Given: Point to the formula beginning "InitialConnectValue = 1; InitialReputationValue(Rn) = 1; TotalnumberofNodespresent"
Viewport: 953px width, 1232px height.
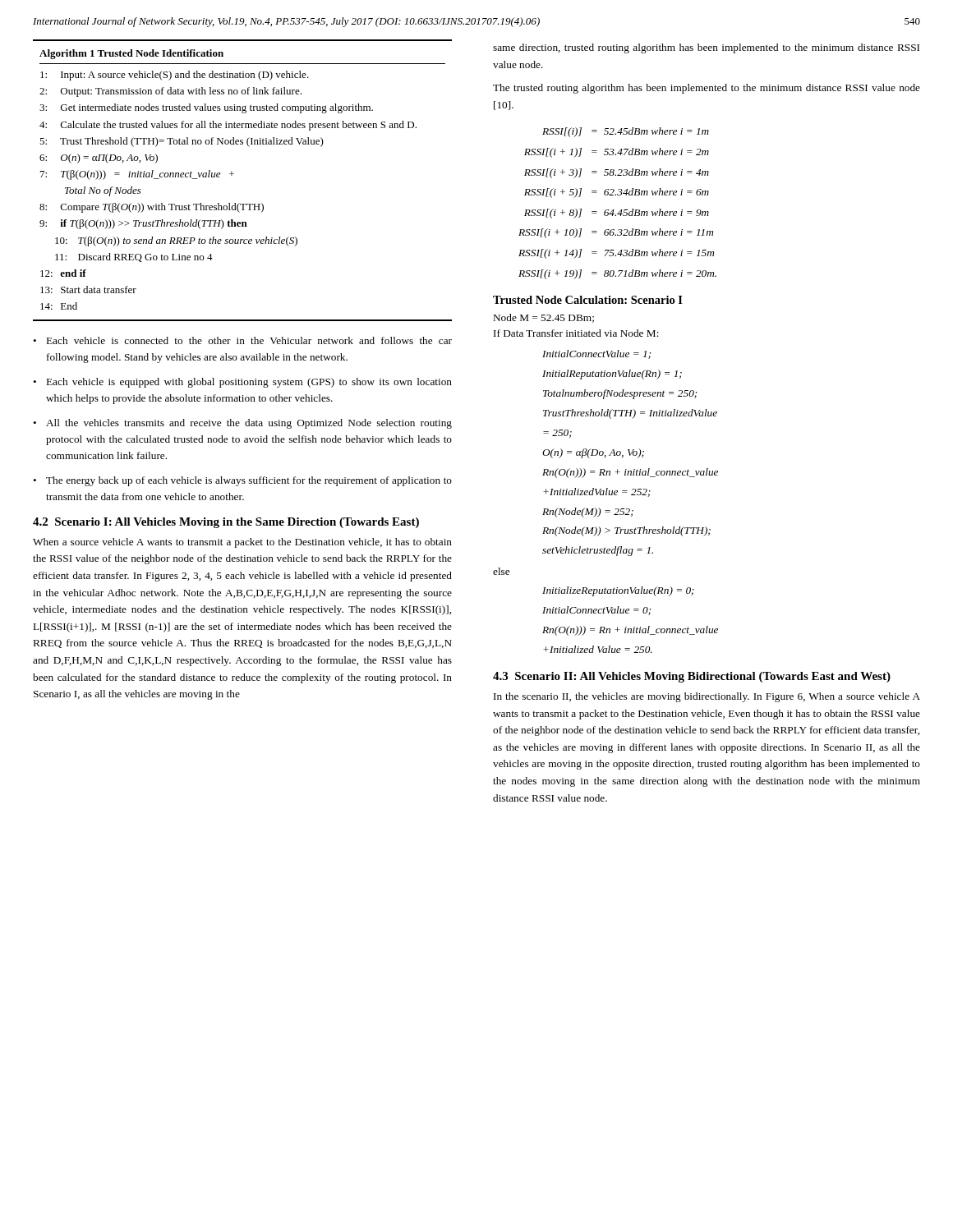Looking at the screenshot, I should pos(630,452).
